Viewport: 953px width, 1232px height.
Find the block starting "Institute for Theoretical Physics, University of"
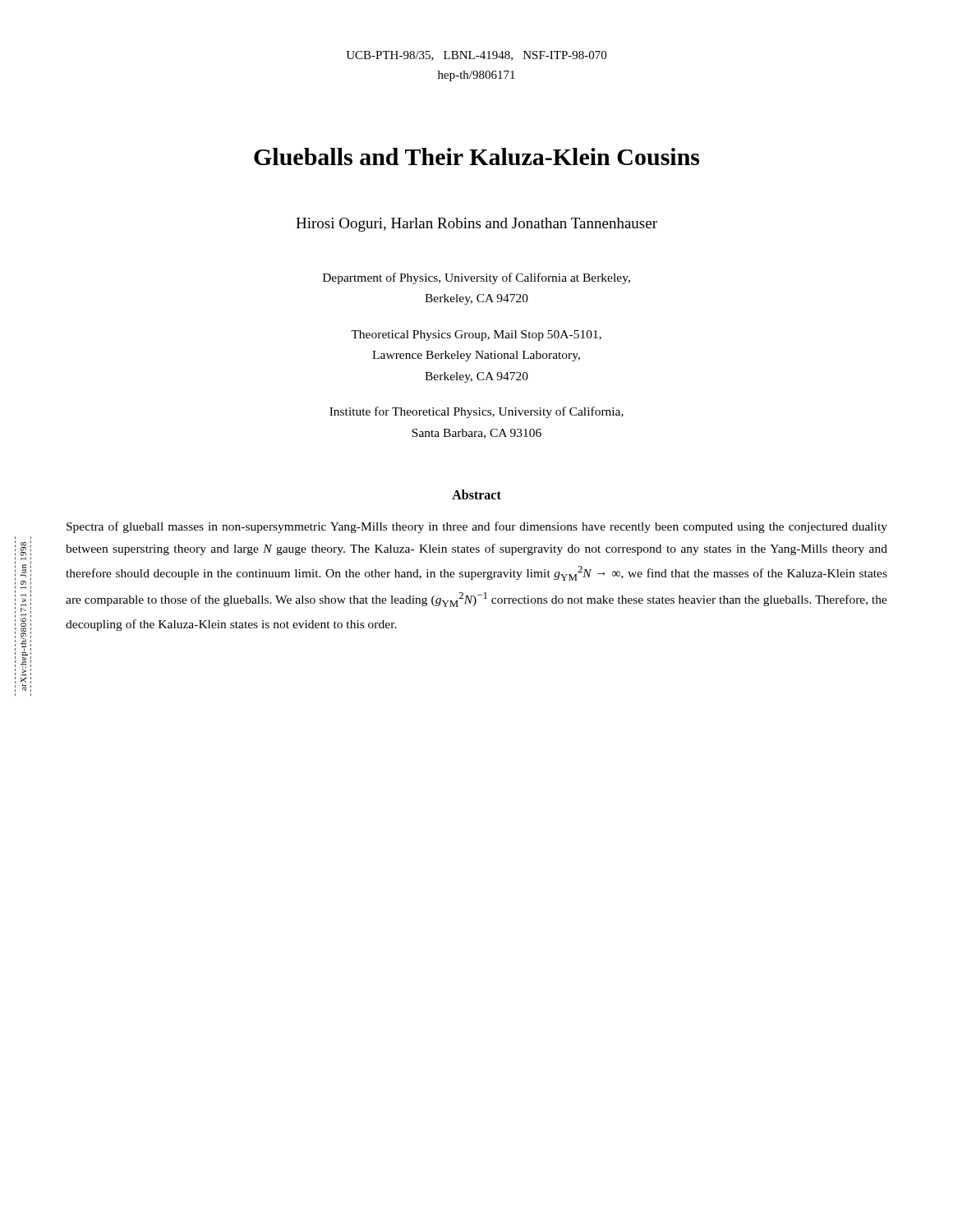pyautogui.click(x=476, y=422)
